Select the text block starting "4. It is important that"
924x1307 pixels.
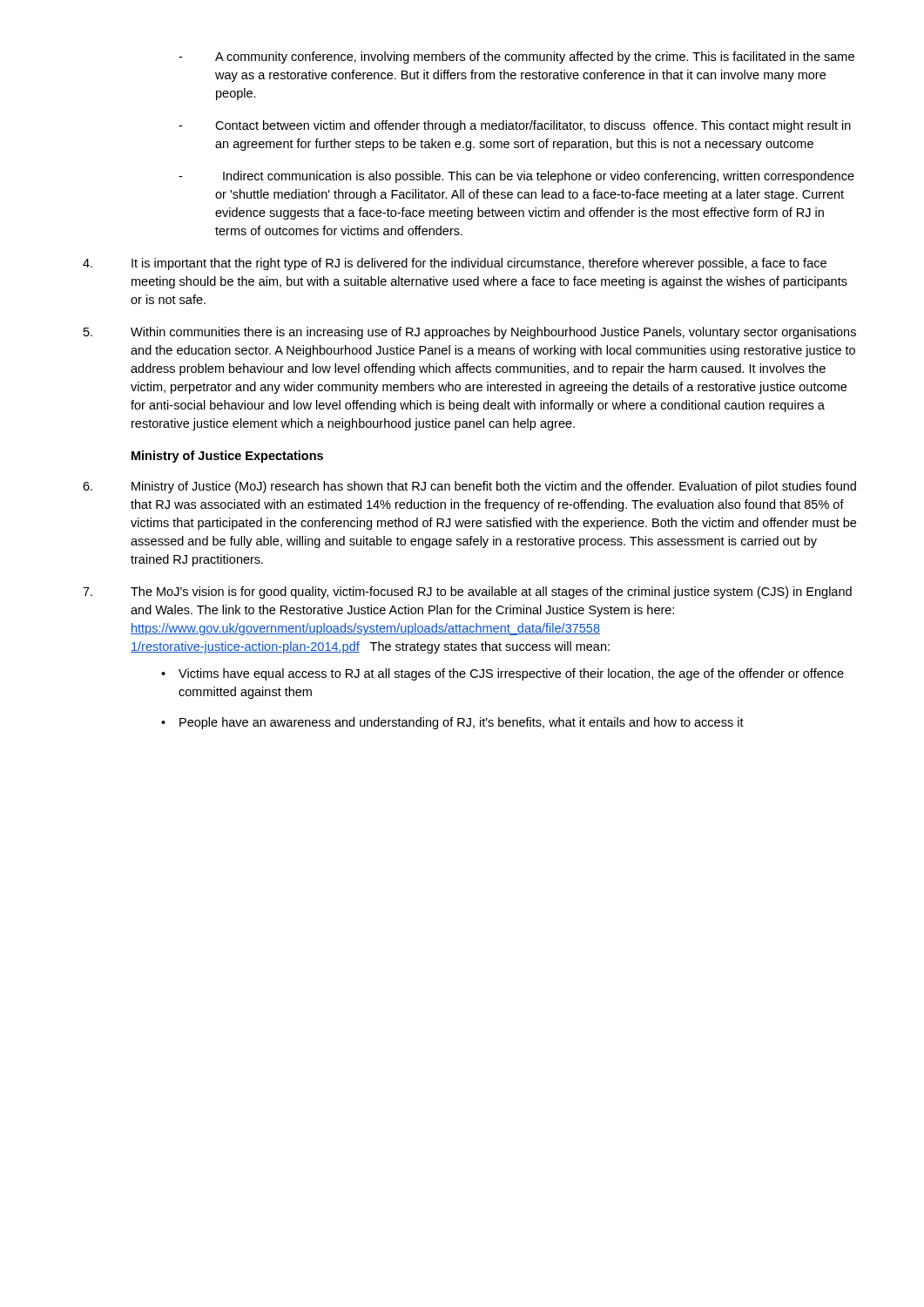pyautogui.click(x=471, y=282)
